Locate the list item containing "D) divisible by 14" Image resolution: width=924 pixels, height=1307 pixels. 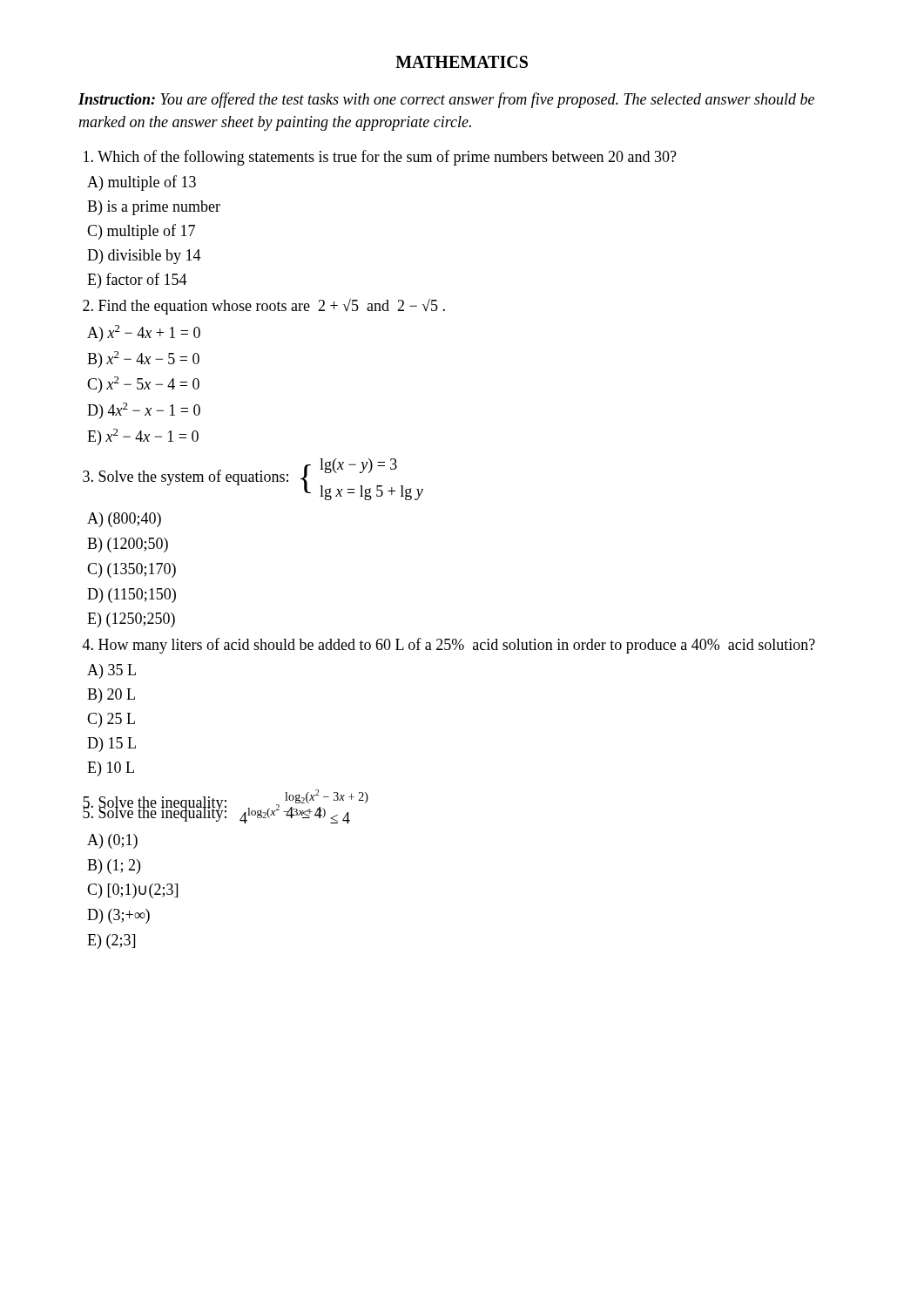[x=144, y=255]
